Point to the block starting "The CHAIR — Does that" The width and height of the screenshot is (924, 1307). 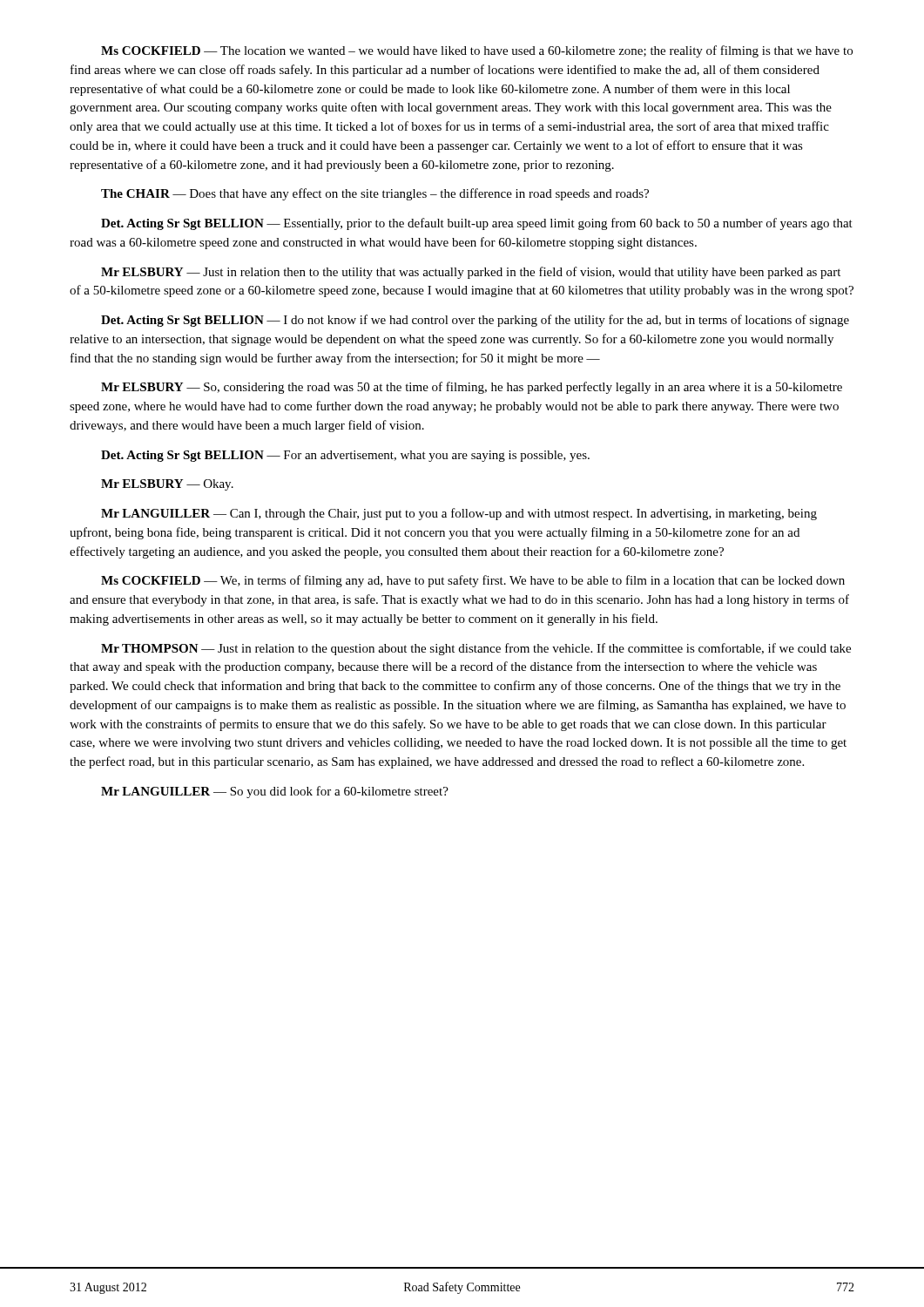[x=375, y=194]
